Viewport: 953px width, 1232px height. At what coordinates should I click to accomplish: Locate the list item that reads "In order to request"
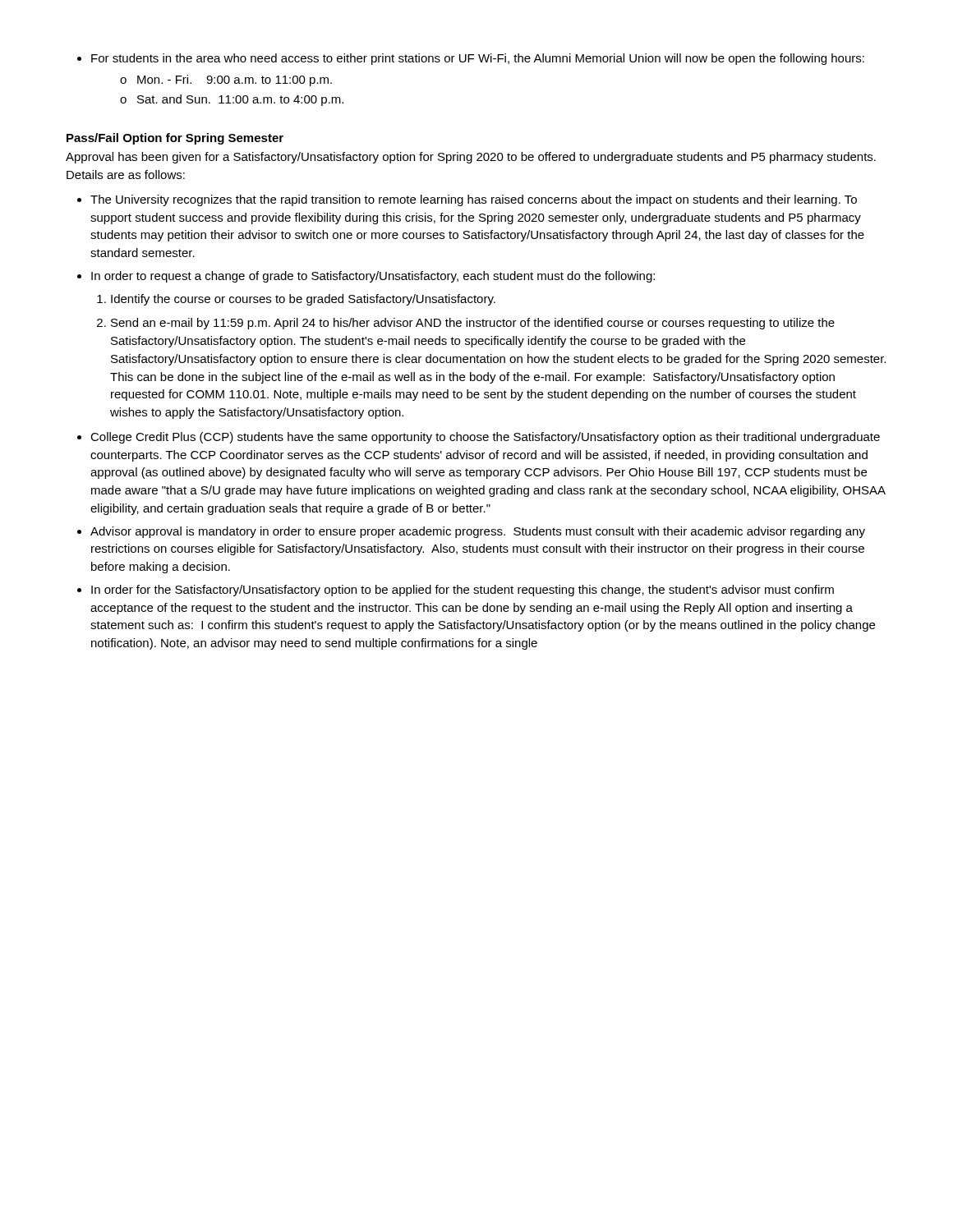click(x=489, y=344)
